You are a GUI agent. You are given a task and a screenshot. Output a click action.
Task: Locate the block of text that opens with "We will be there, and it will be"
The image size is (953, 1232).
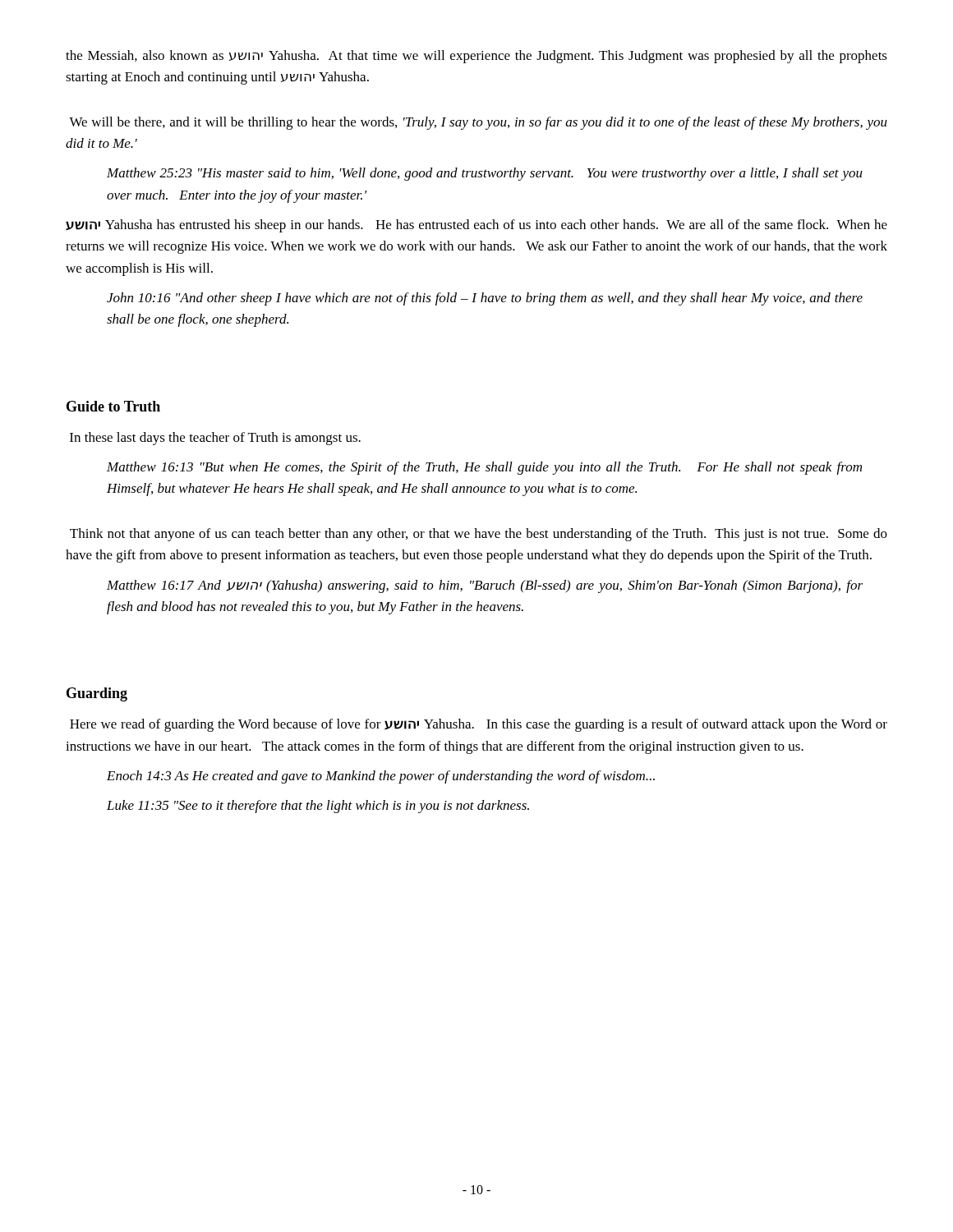pyautogui.click(x=476, y=133)
